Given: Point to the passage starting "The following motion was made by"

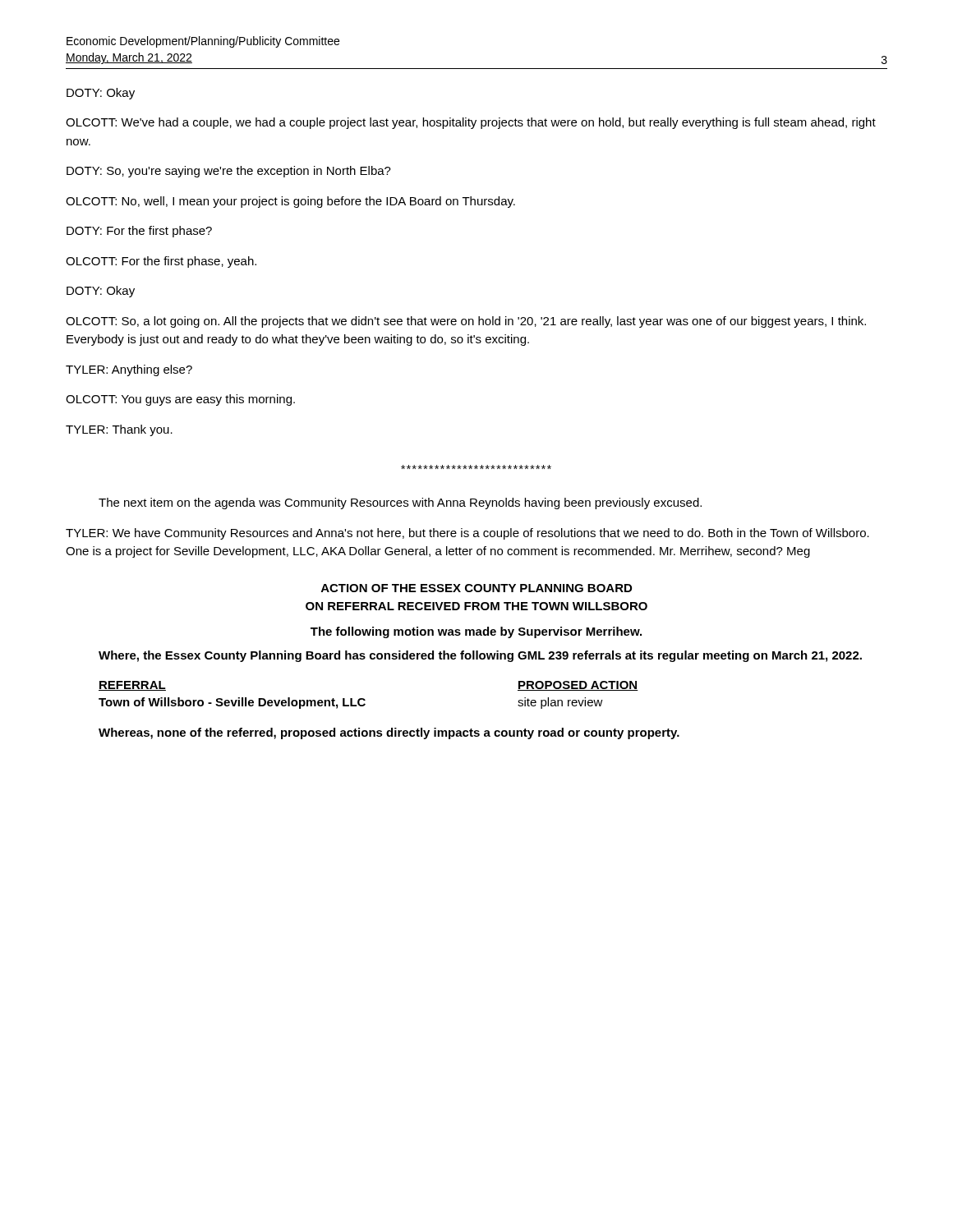Looking at the screenshot, I should point(476,631).
